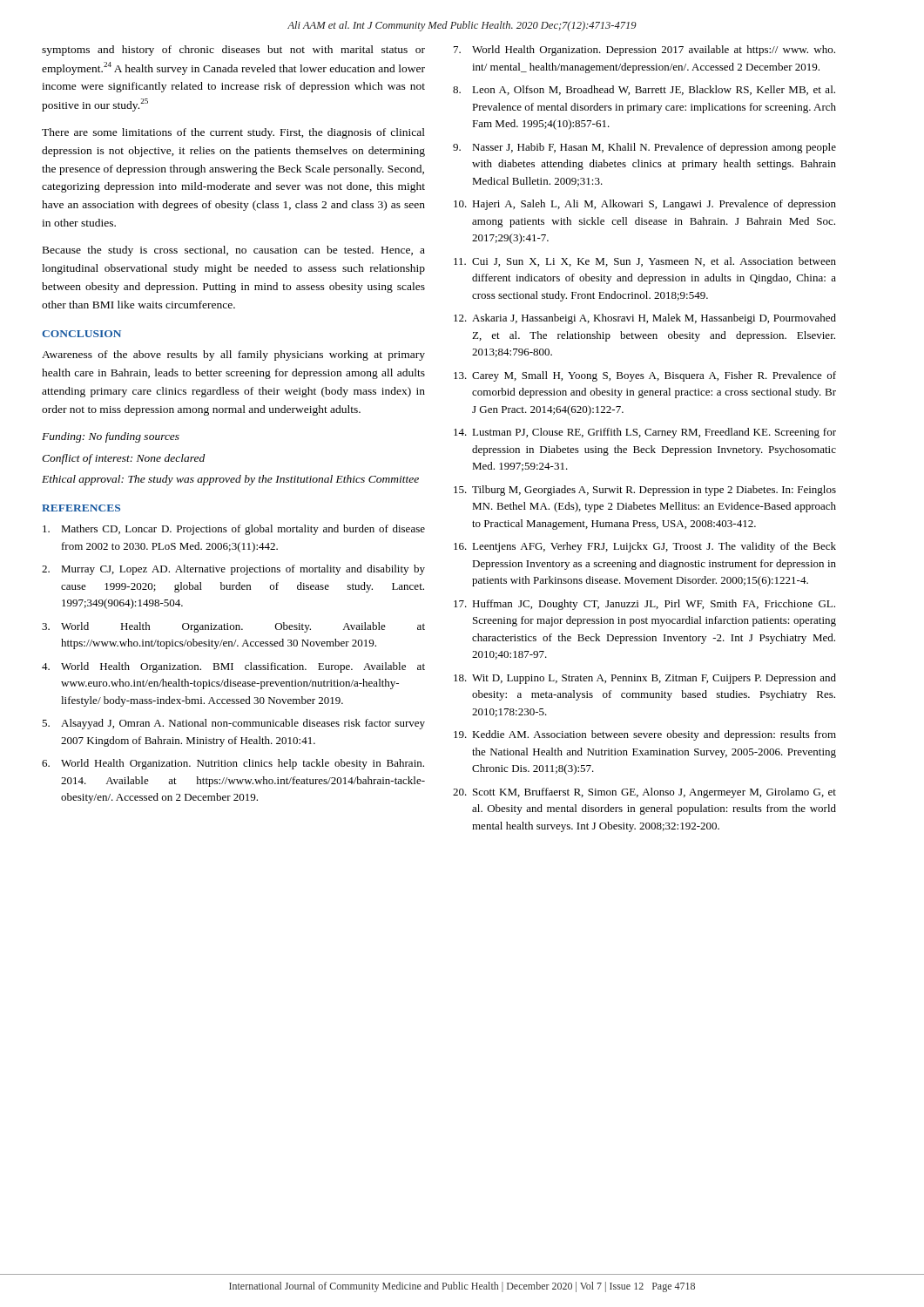Point to the block starting "6. World Health"
Image resolution: width=924 pixels, height=1307 pixels.
(233, 780)
